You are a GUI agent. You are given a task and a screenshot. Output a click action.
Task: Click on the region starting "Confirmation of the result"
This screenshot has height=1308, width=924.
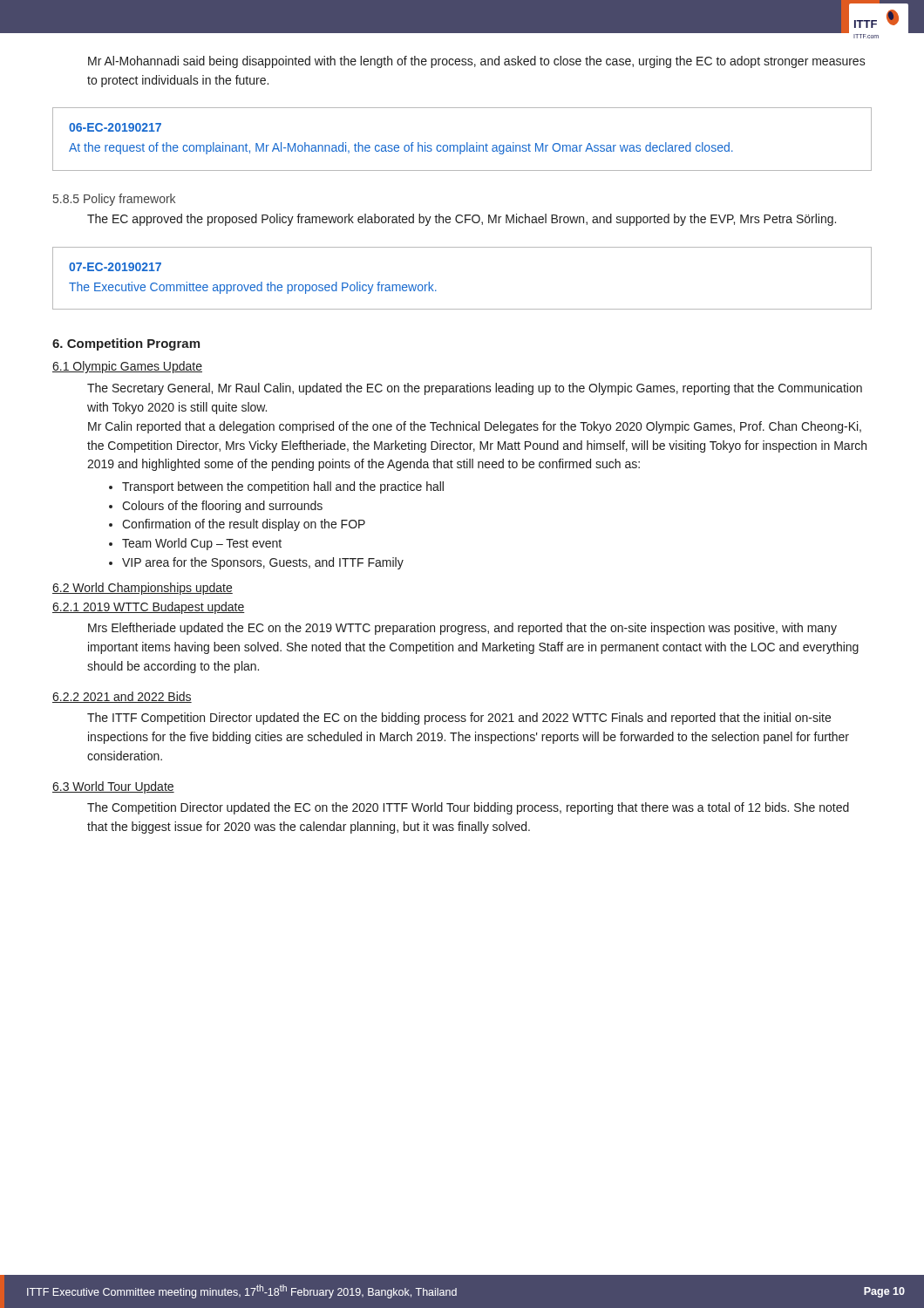click(244, 524)
